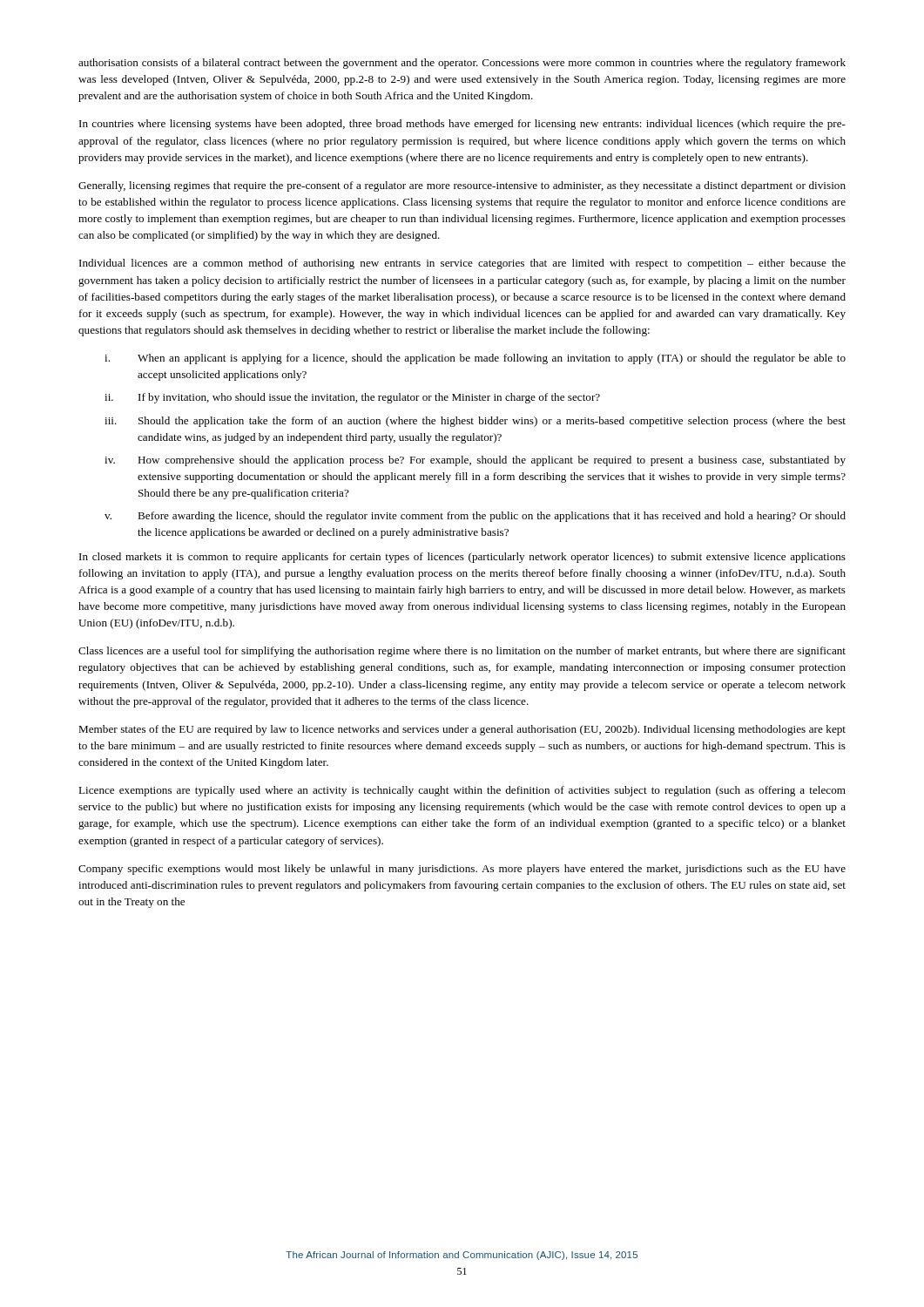This screenshot has height=1307, width=924.
Task: Point to the block beginning "iv. How comprehensive"
Action: point(462,476)
